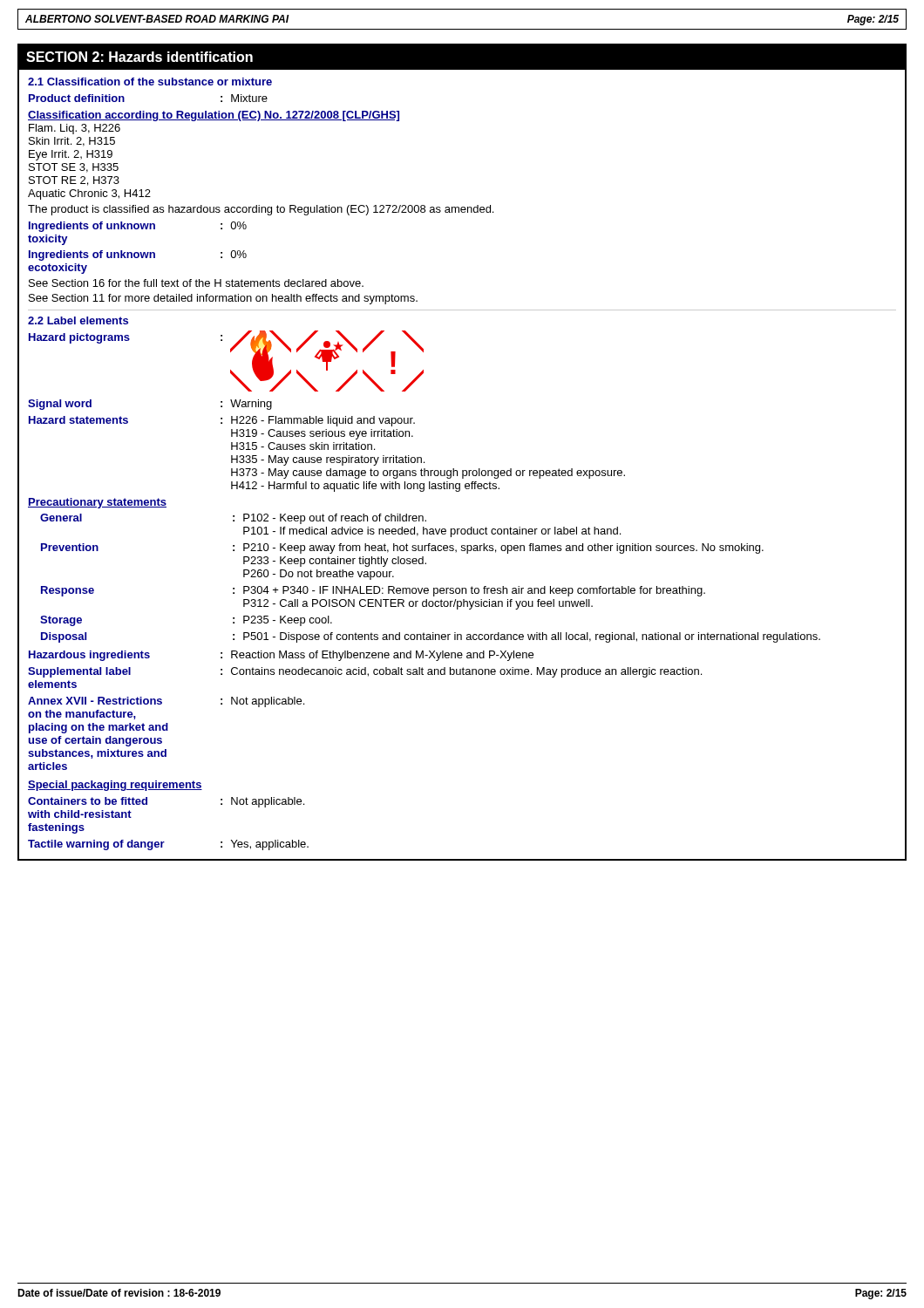Select the text starting "Product definition : Mixture"
This screenshot has height=1308, width=924.
[x=77, y=97]
